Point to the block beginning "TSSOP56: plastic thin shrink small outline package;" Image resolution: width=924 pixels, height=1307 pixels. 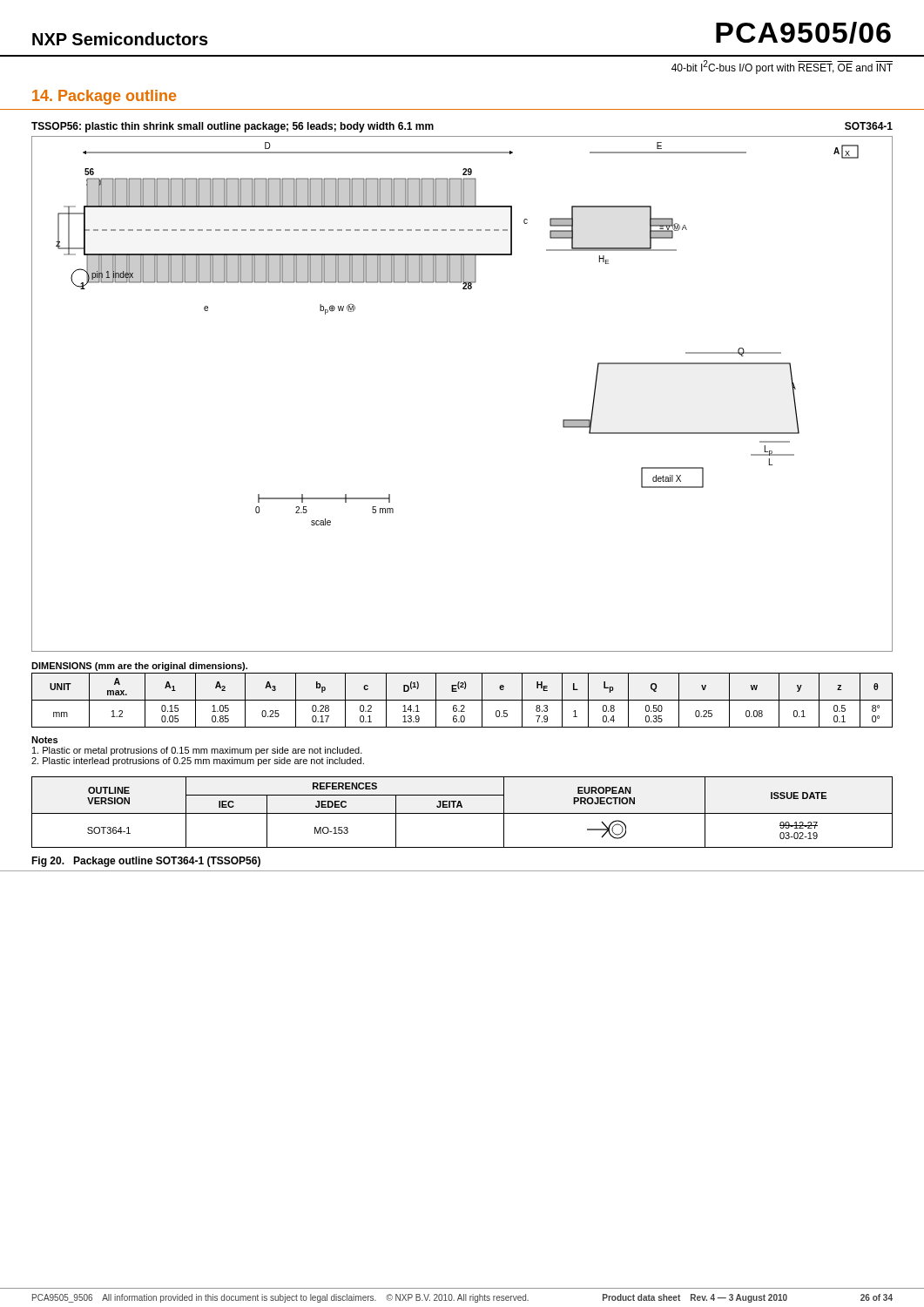point(462,126)
